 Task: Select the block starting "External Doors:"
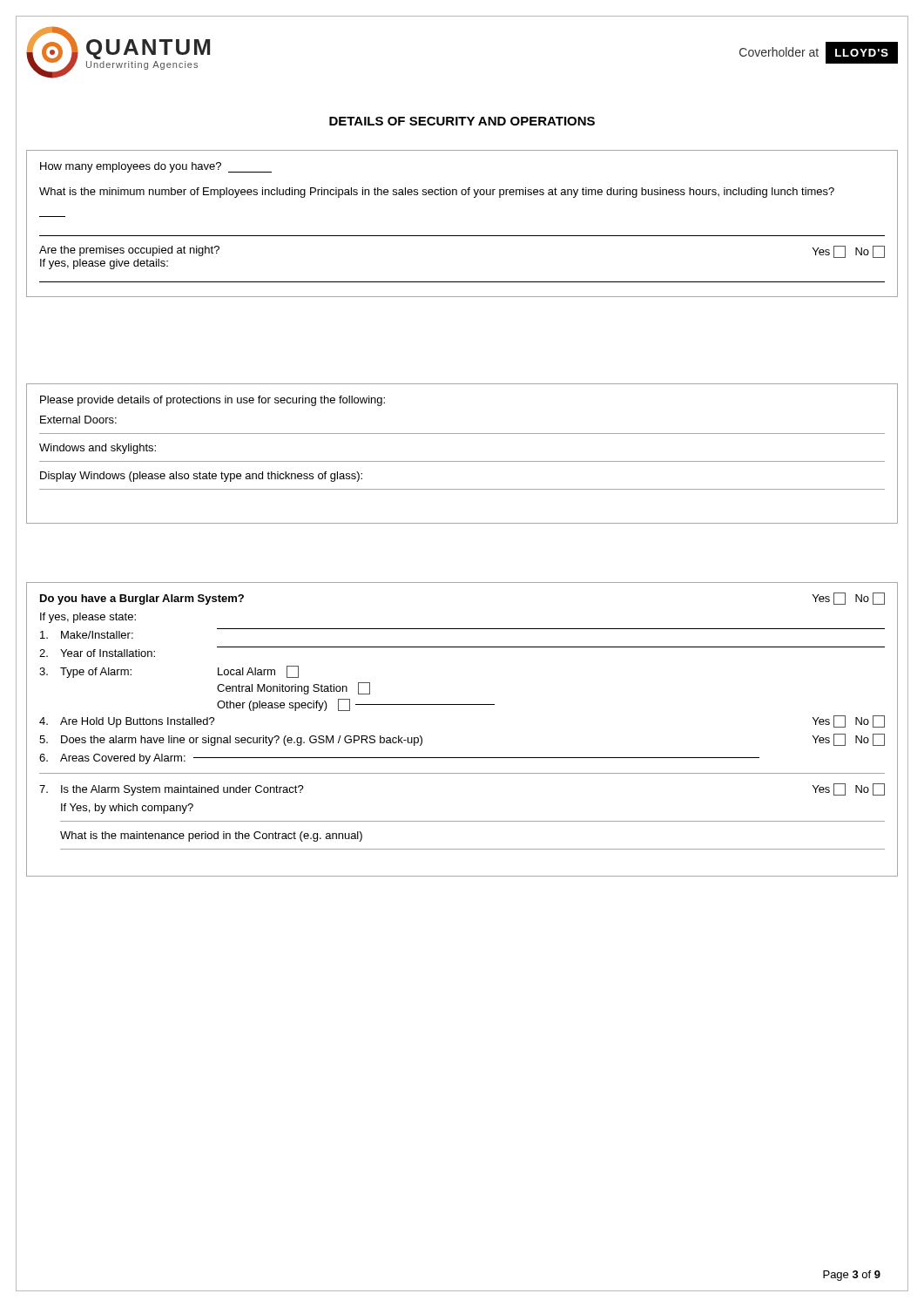coord(78,420)
